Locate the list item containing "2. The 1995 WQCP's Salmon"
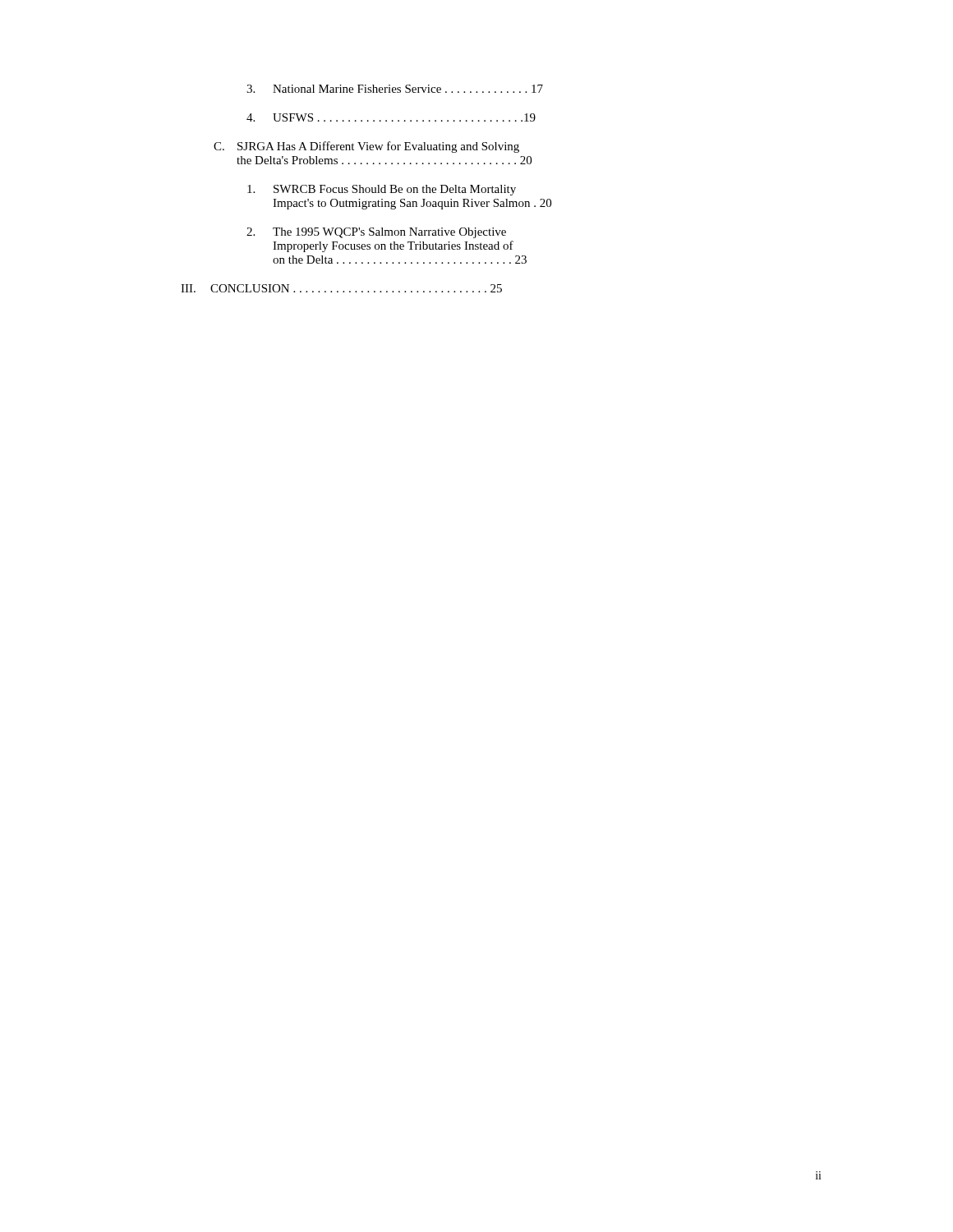953x1232 pixels. click(x=376, y=233)
